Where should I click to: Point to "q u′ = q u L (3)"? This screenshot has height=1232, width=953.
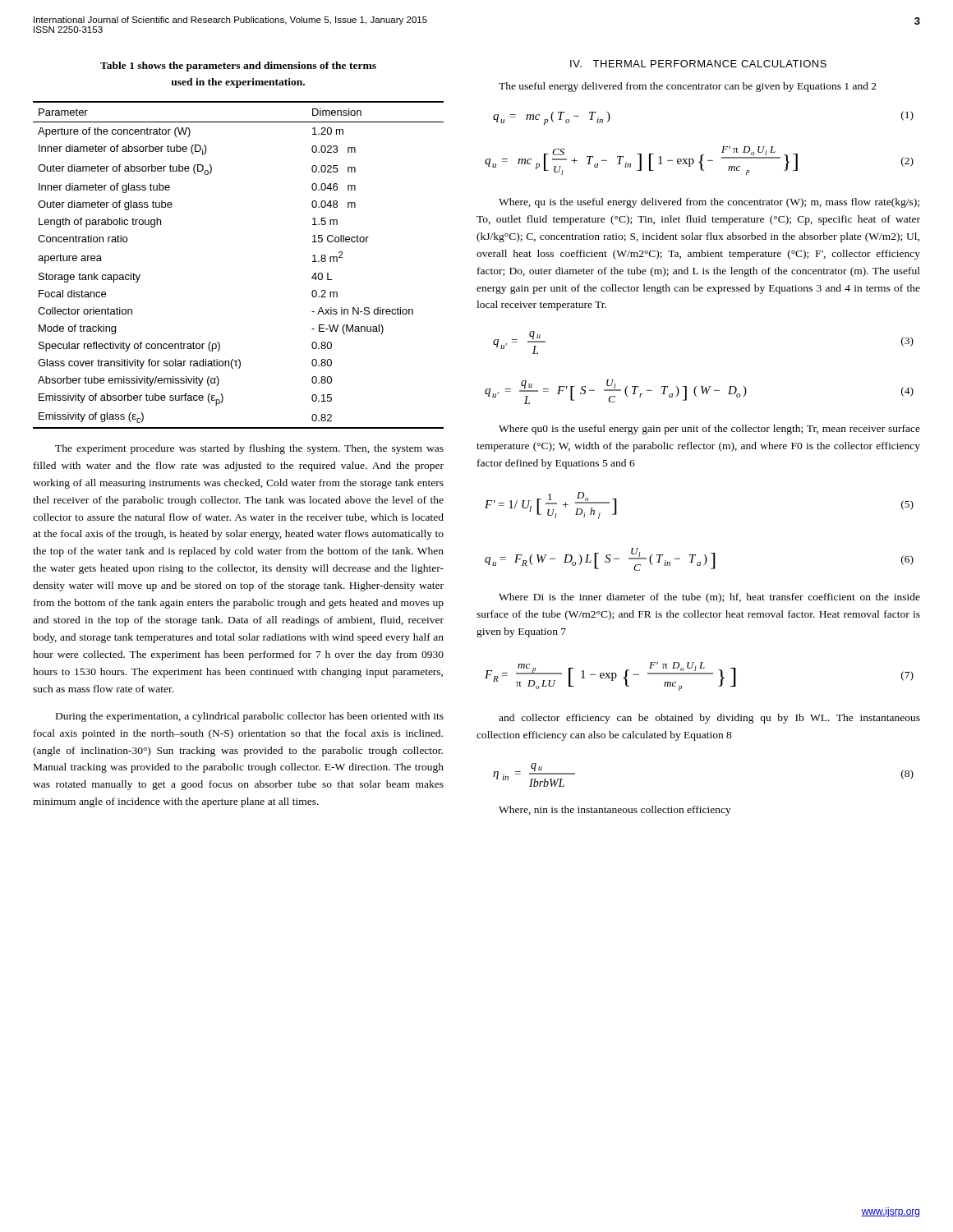[536, 342]
